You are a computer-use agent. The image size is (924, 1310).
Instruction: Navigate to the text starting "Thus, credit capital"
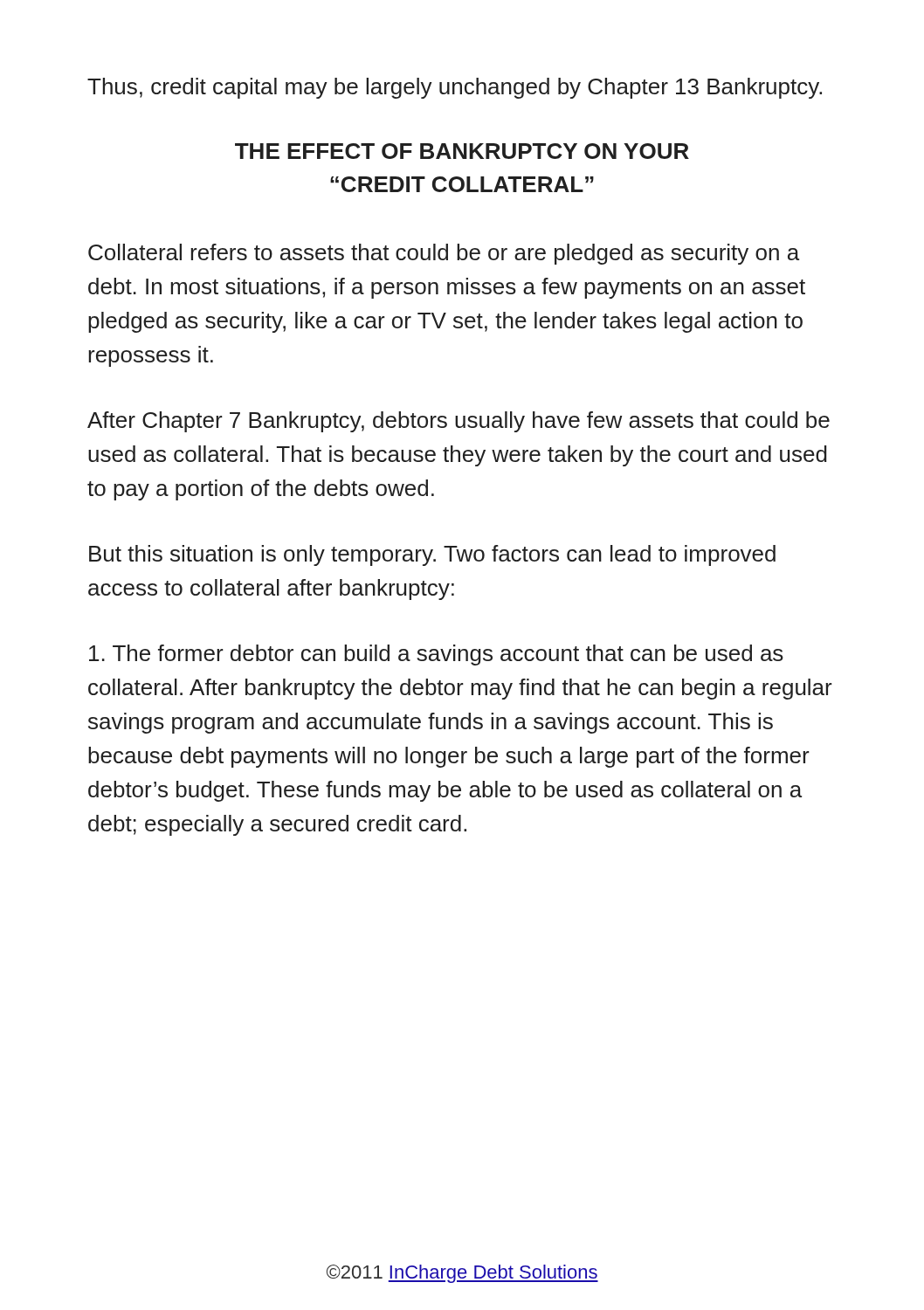[456, 86]
